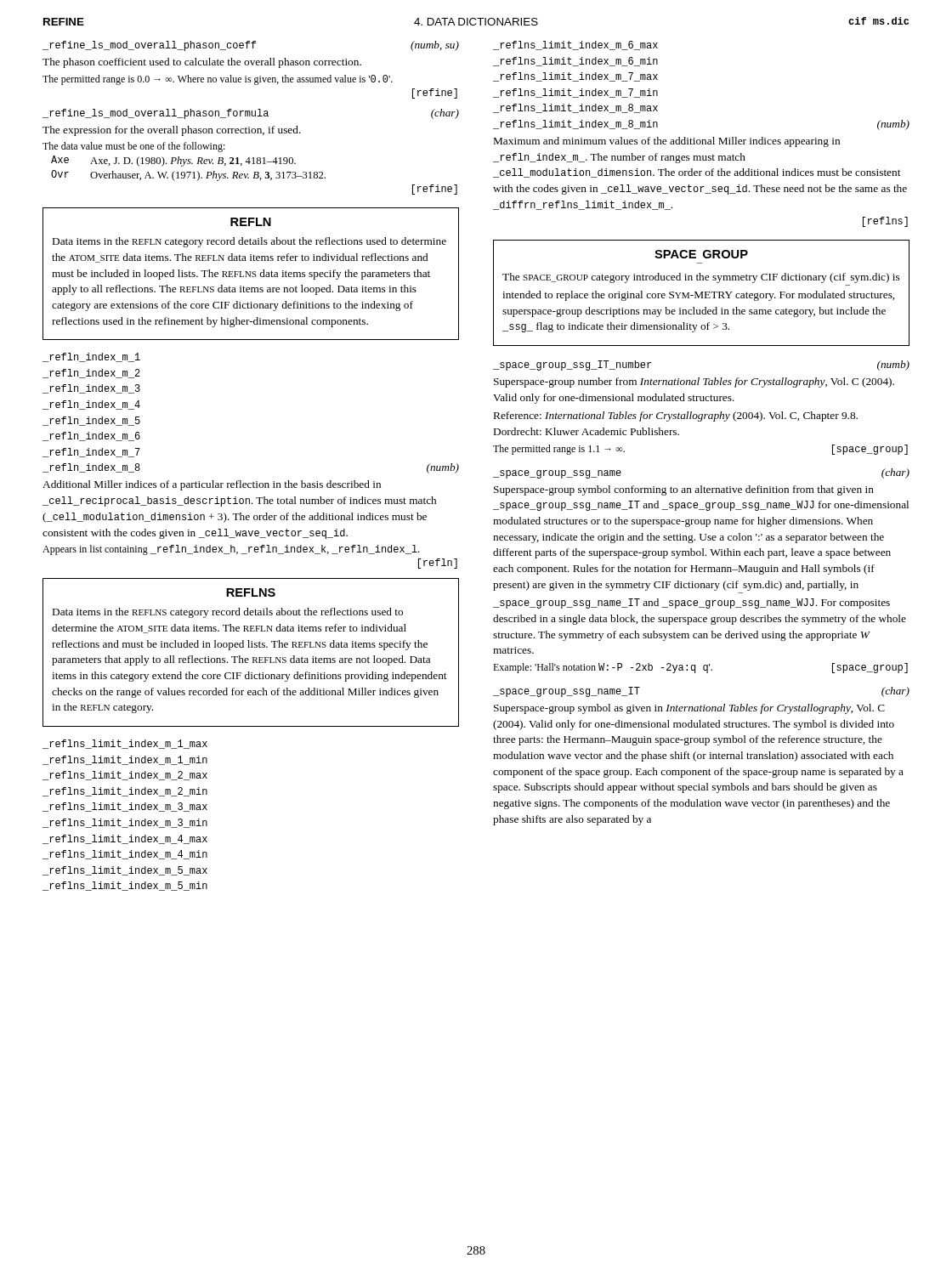Click on the text block with the text "_refln_index_m_1 _refln_index_m_2 _refln_index_m_3 _refln_index_m_4 _refln_index_m_5"
952x1275 pixels.
pos(91,357)
